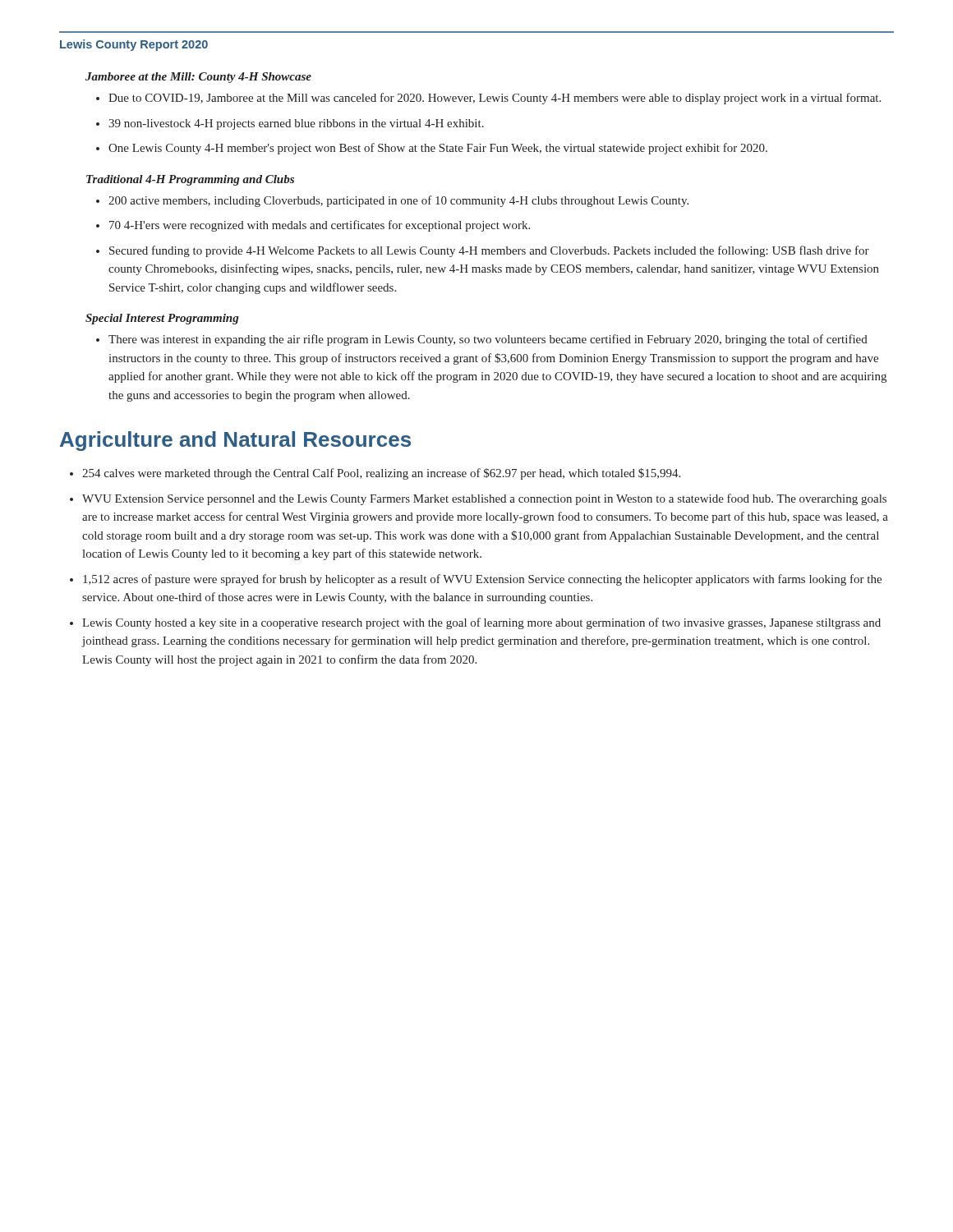Locate the list item containing "WVU Extension Service personnel and the Lewis County"
The width and height of the screenshot is (953, 1232).
coord(485,526)
